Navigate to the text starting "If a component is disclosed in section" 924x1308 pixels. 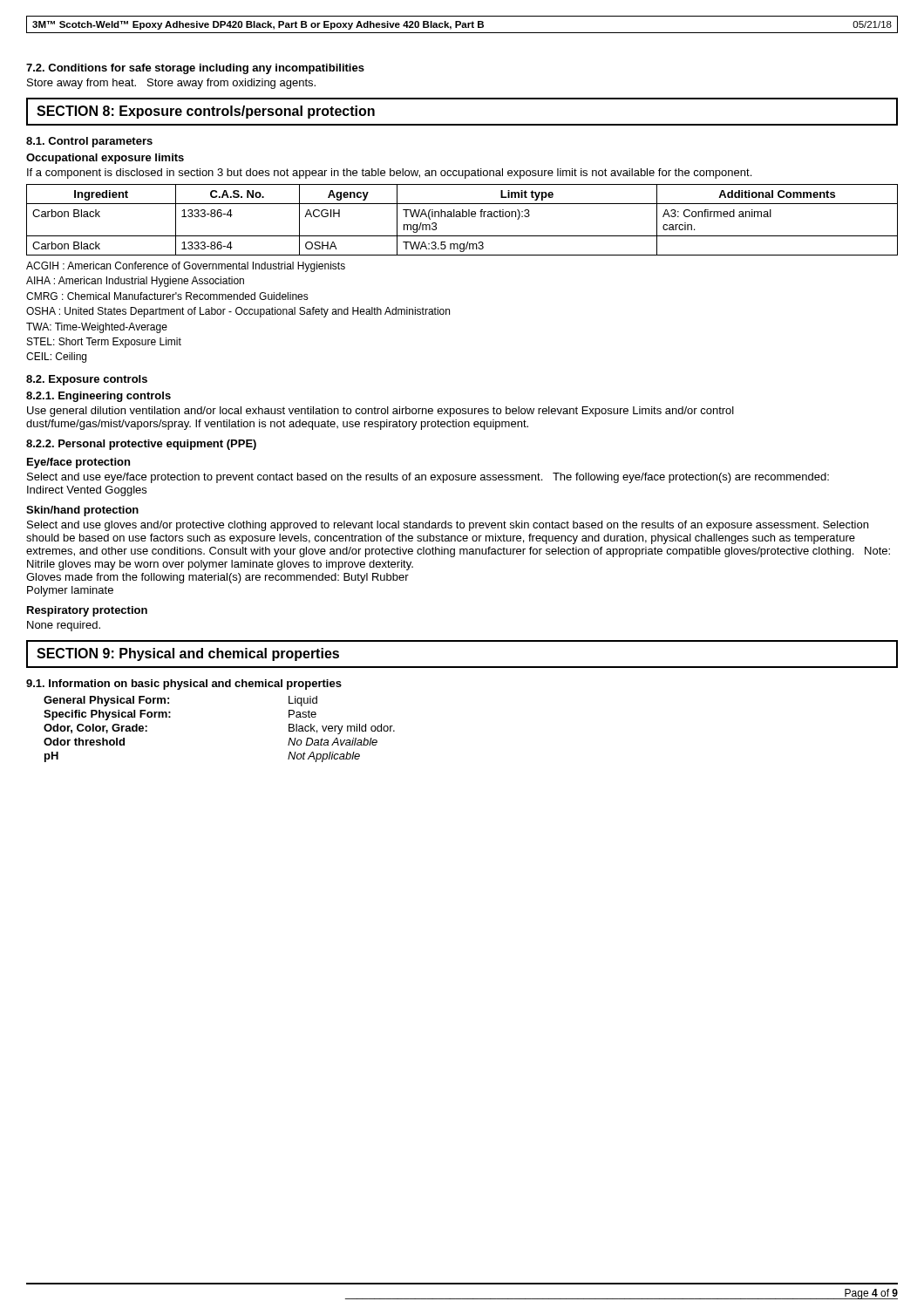coord(389,172)
